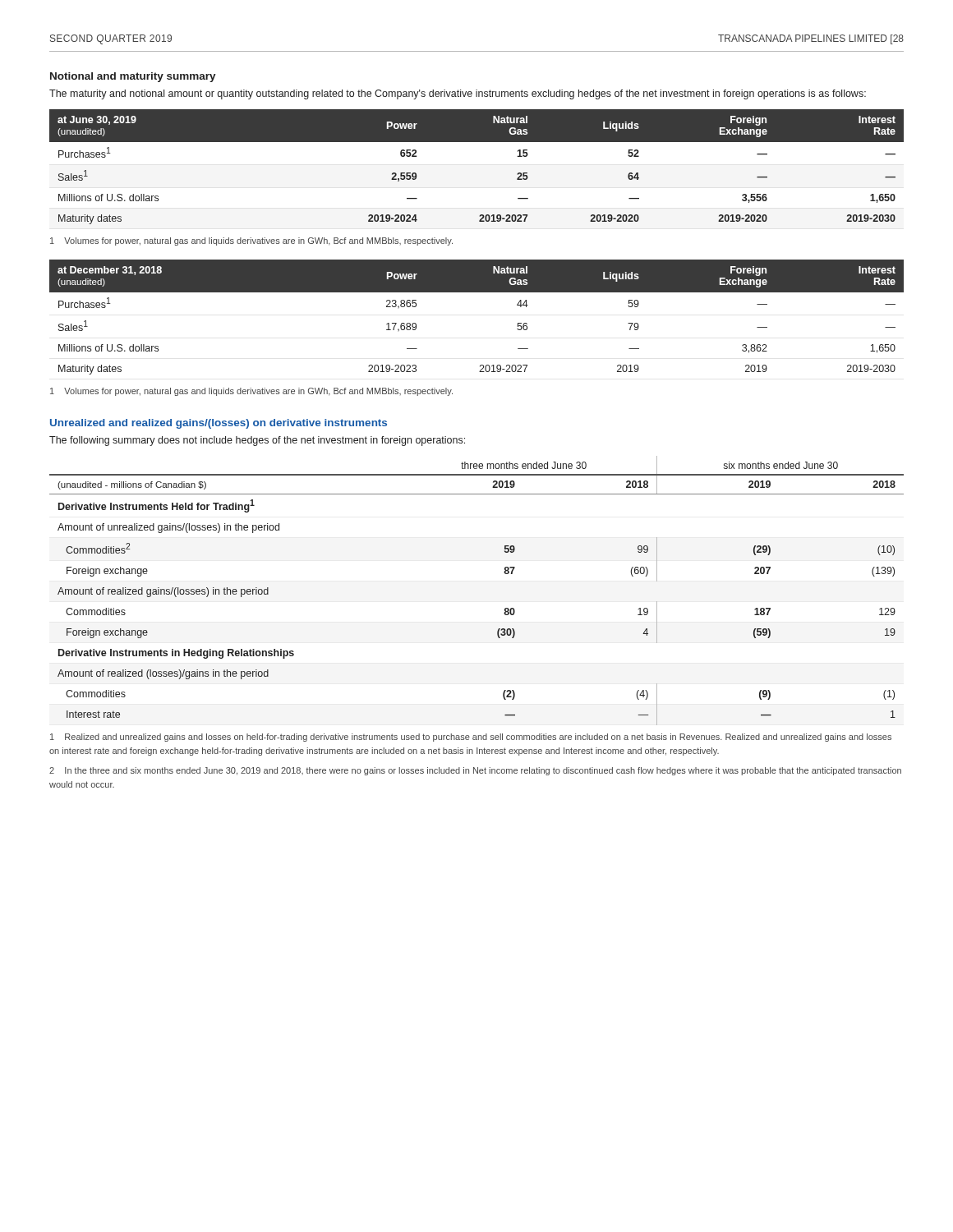This screenshot has width=953, height=1232.
Task: Find the block on this page that starts "The maturity and notional amount or quantity outstanding"
Action: pyautogui.click(x=458, y=94)
